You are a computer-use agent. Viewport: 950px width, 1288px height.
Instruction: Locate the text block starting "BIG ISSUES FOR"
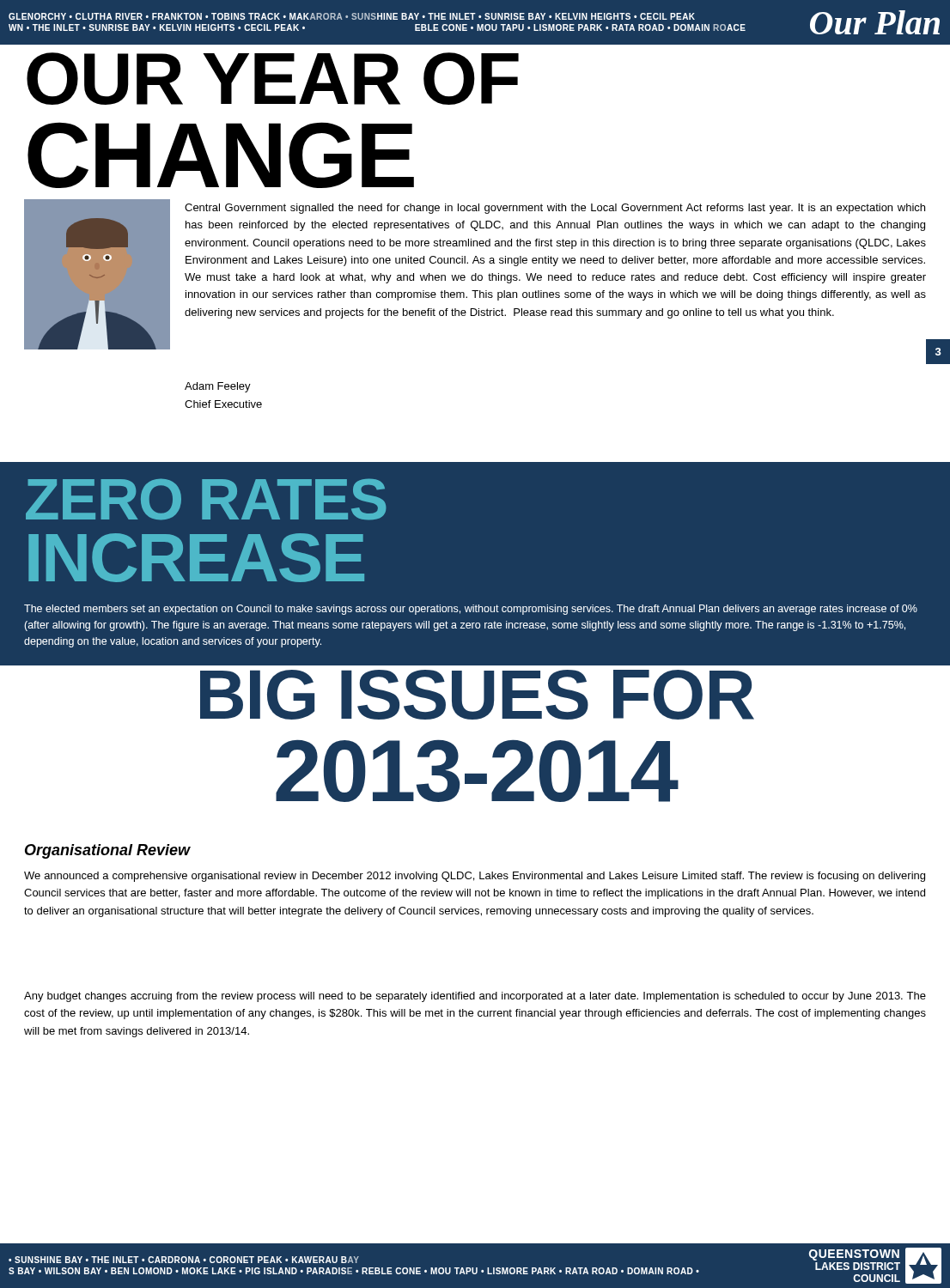(x=475, y=736)
